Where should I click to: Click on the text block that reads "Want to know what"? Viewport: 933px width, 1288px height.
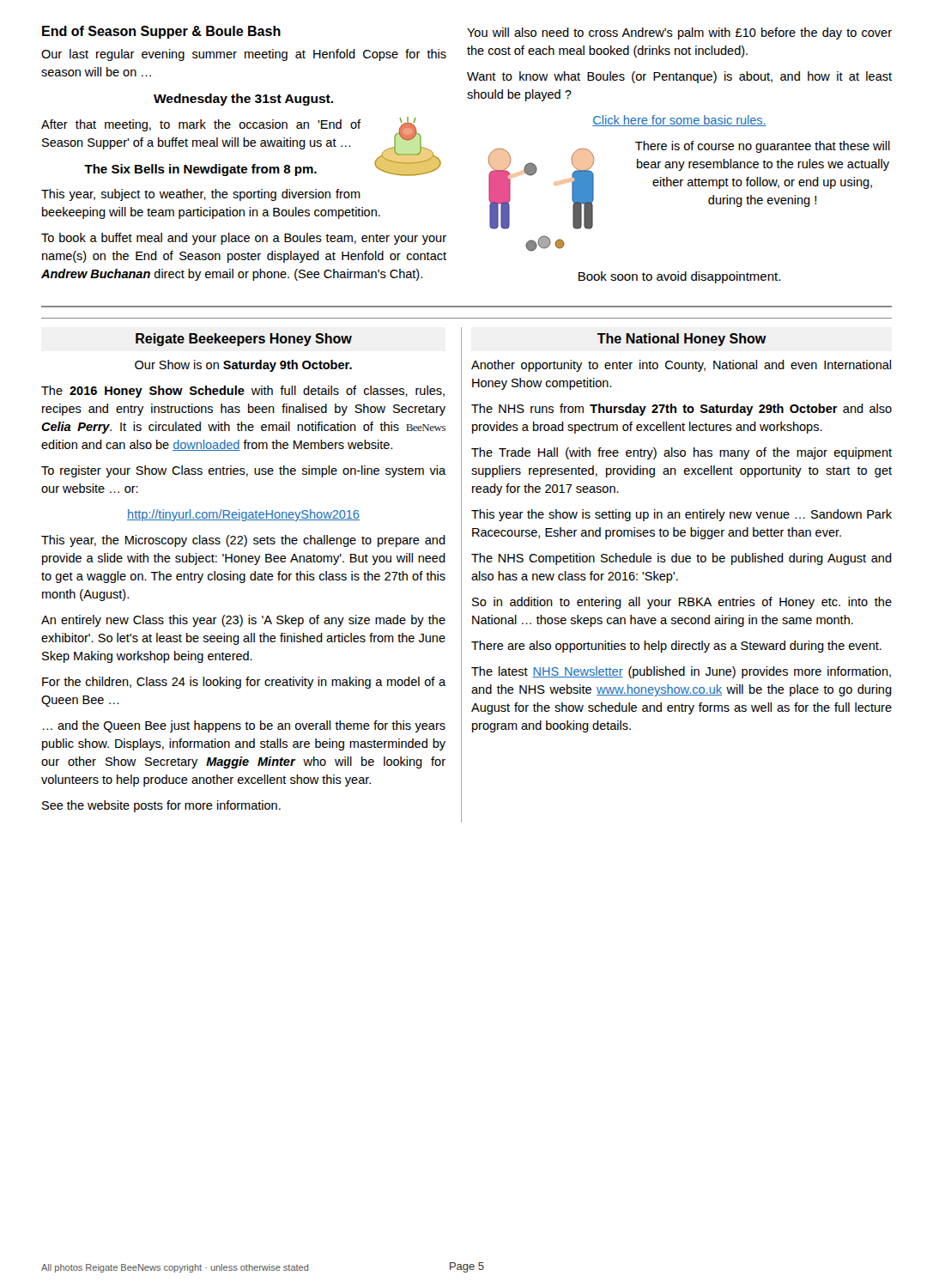679,85
